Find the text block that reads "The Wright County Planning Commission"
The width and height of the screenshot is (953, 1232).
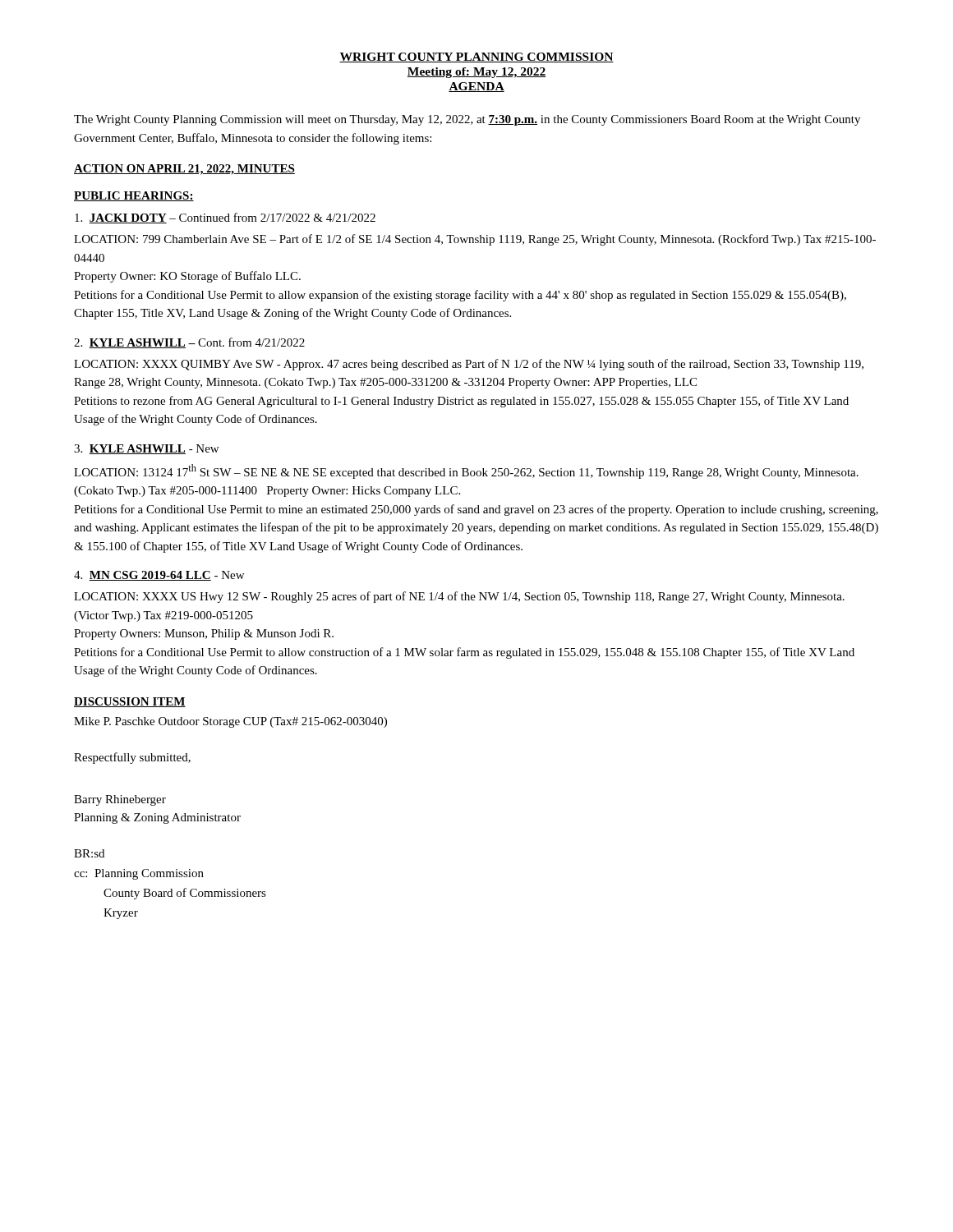click(x=467, y=128)
